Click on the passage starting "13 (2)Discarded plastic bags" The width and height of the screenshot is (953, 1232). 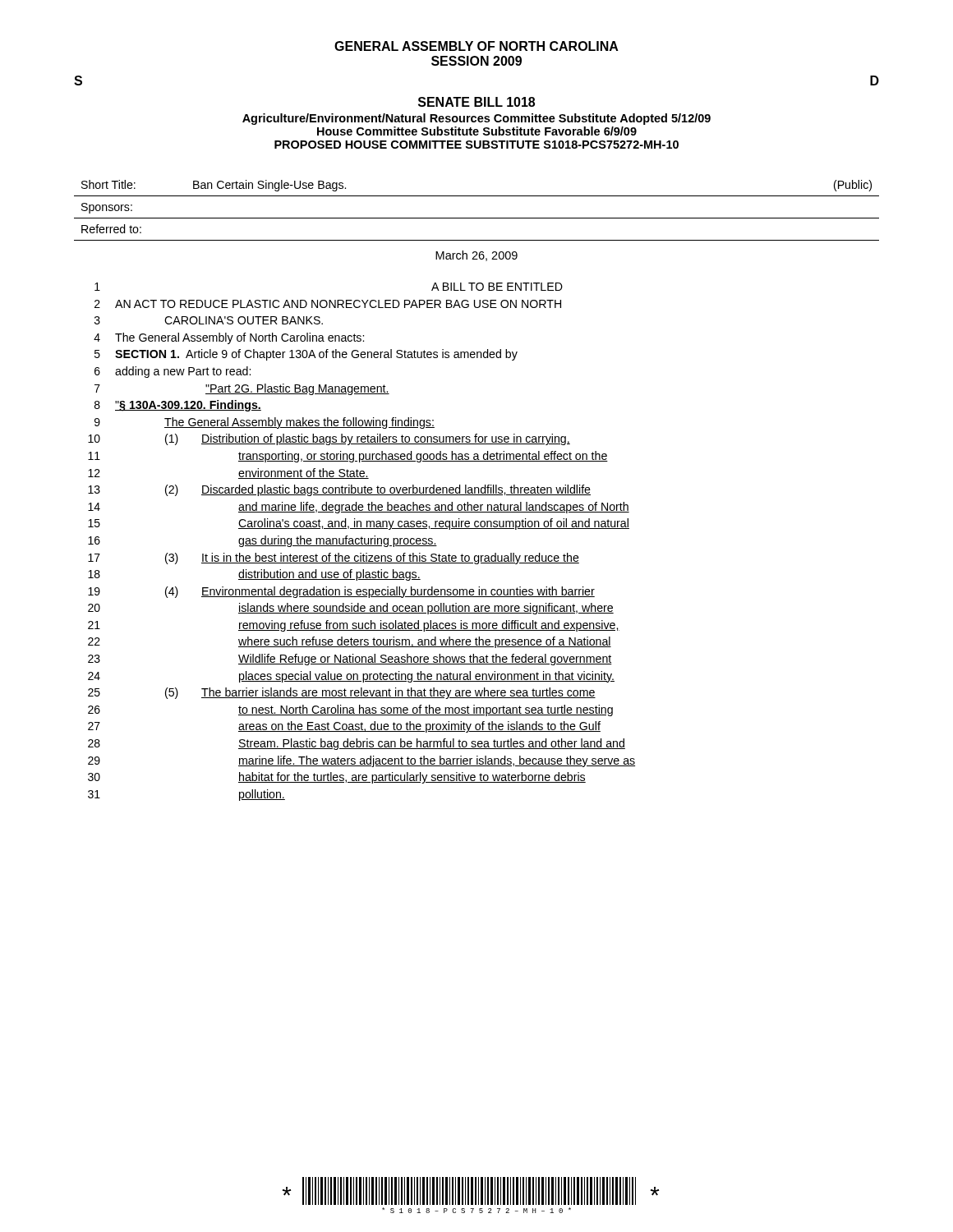point(476,515)
